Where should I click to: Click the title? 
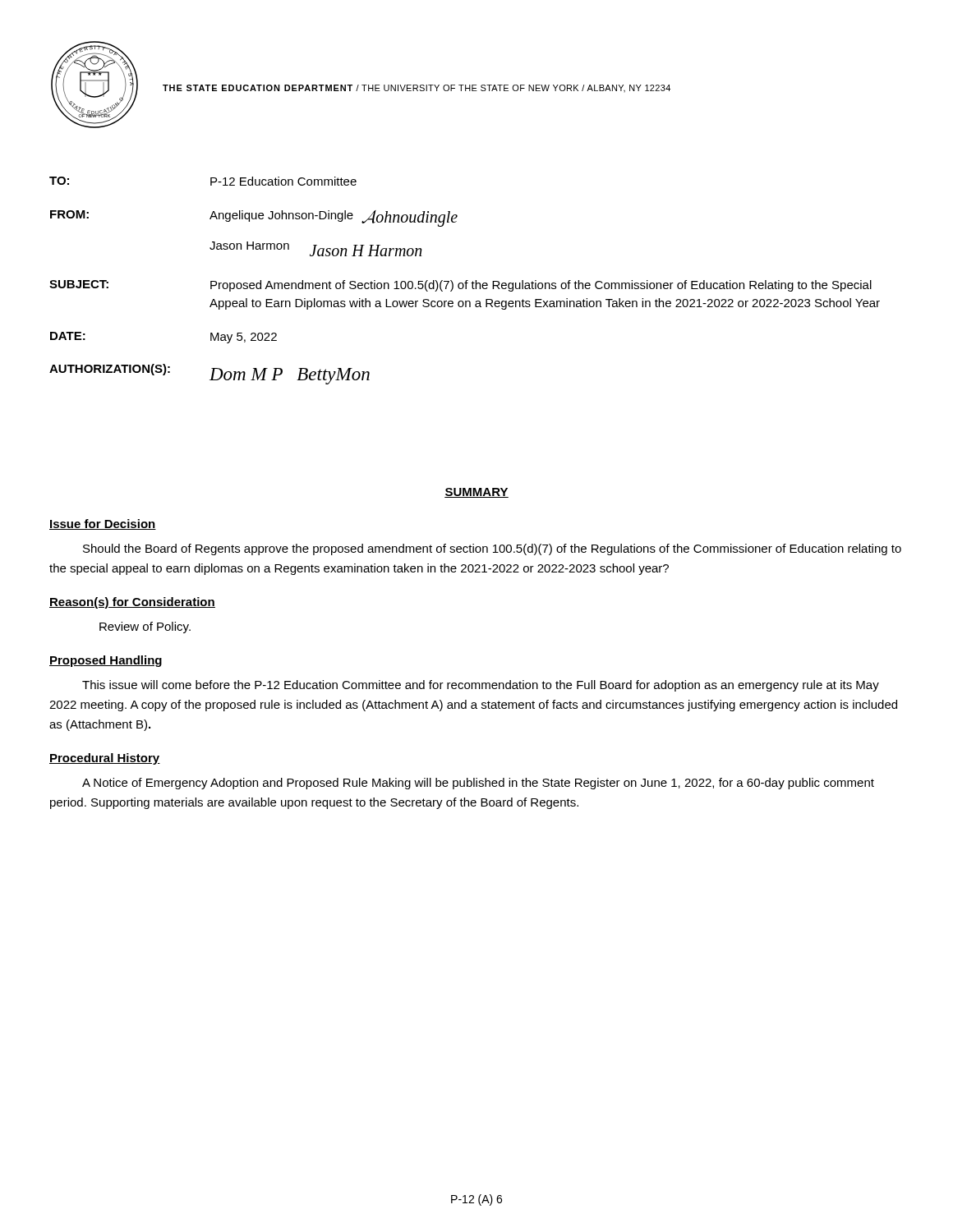click(x=476, y=492)
